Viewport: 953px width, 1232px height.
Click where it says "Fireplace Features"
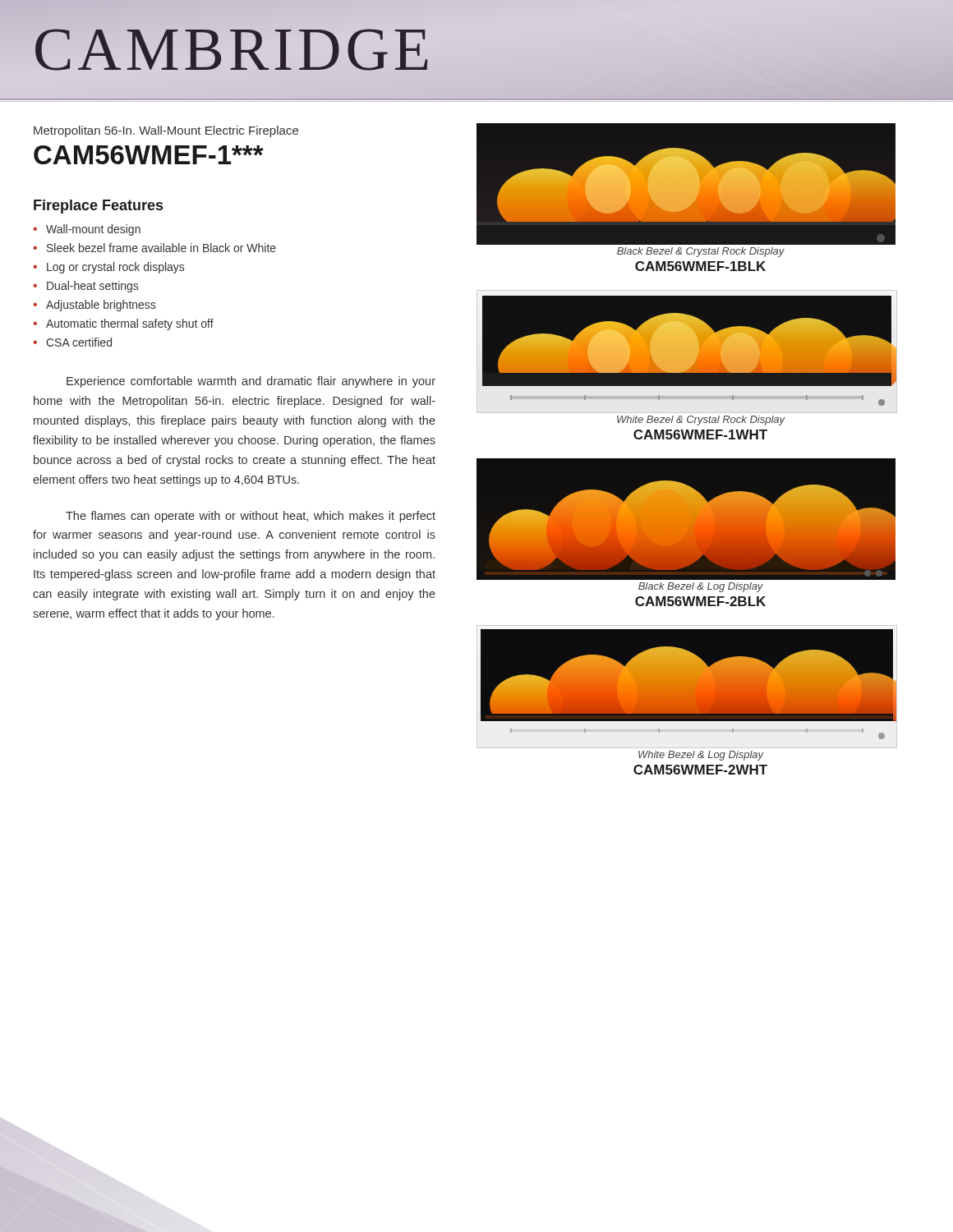tap(98, 205)
